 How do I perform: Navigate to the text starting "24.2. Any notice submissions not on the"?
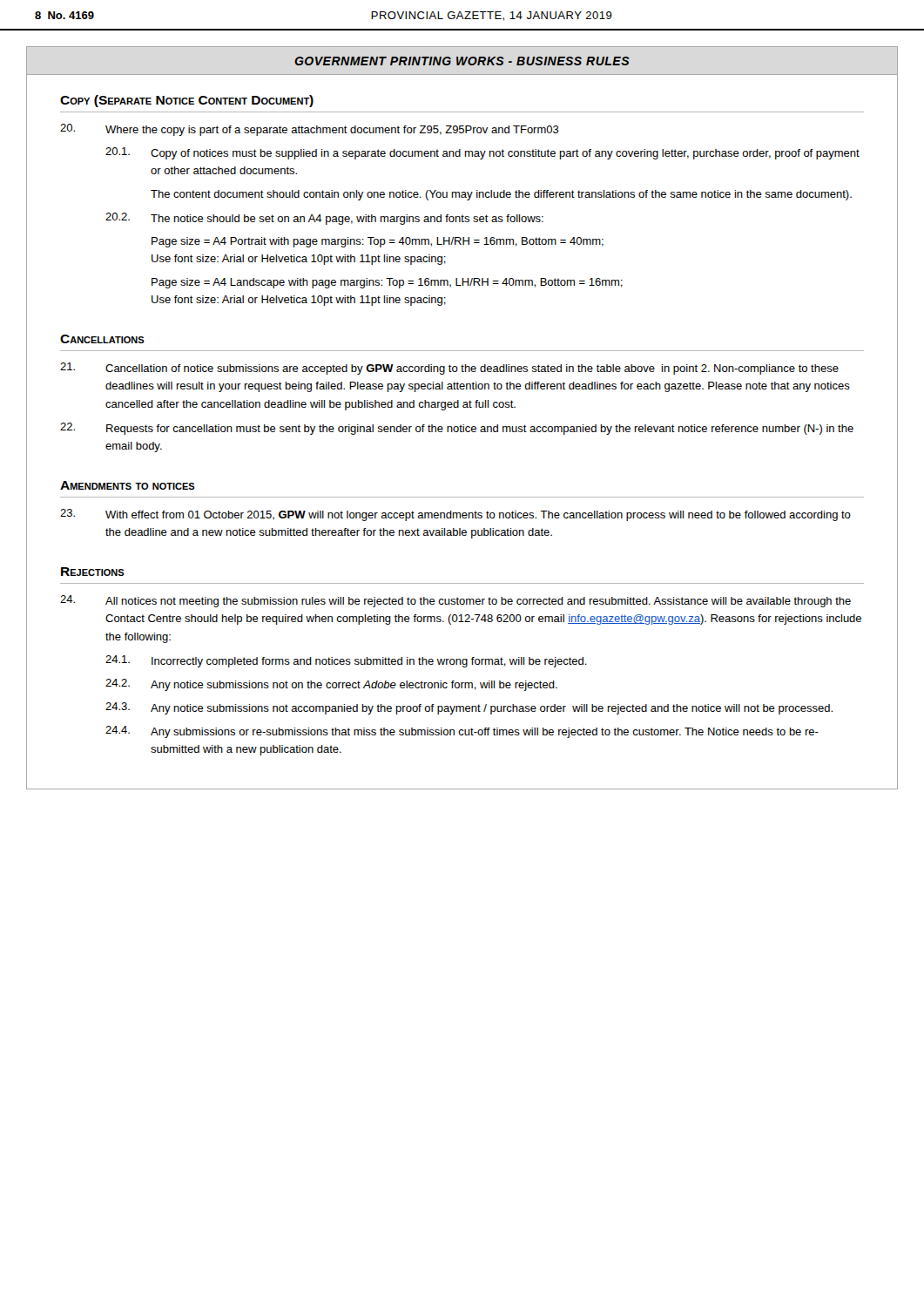(x=485, y=685)
